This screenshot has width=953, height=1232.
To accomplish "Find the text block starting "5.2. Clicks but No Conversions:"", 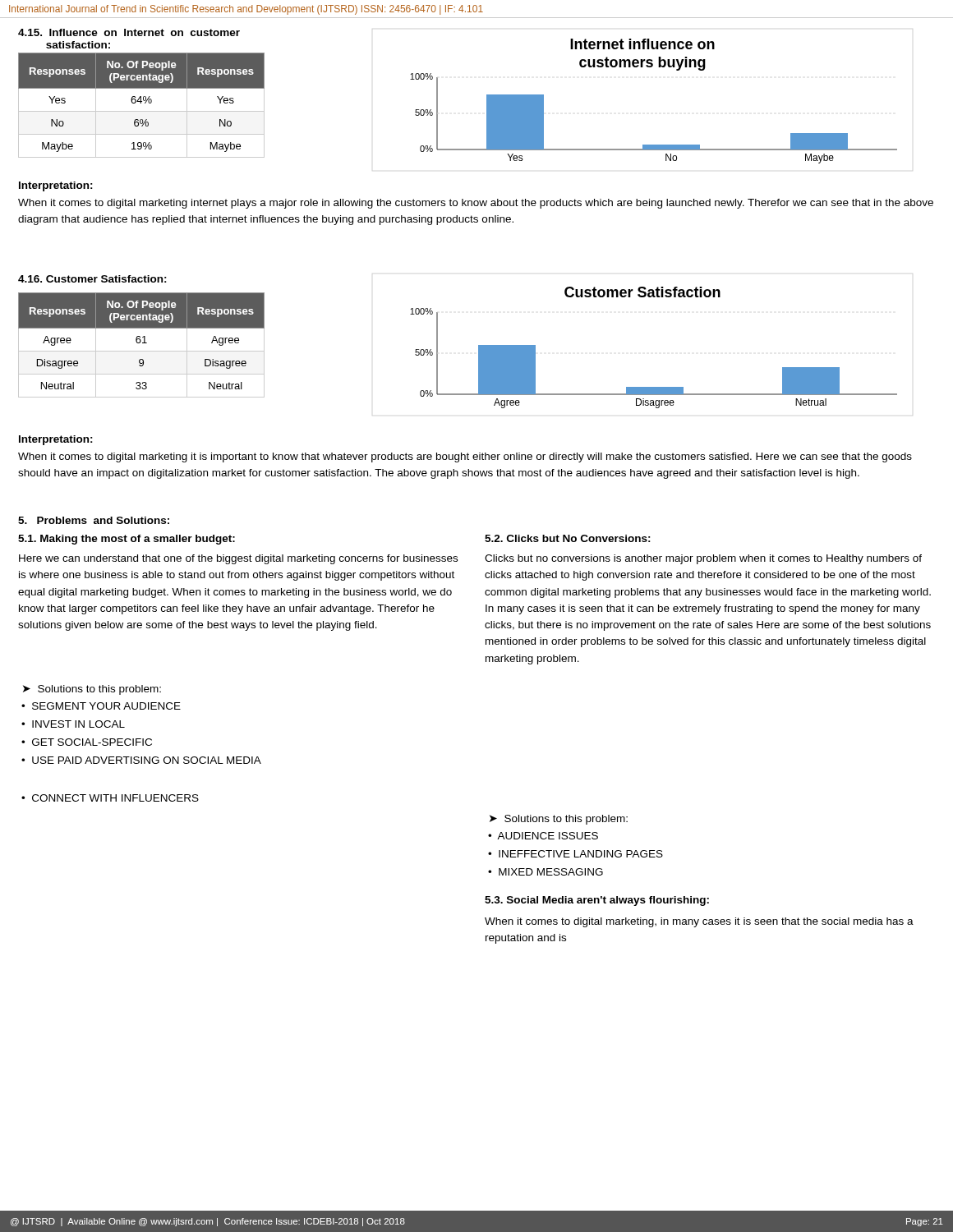I will point(568,538).
